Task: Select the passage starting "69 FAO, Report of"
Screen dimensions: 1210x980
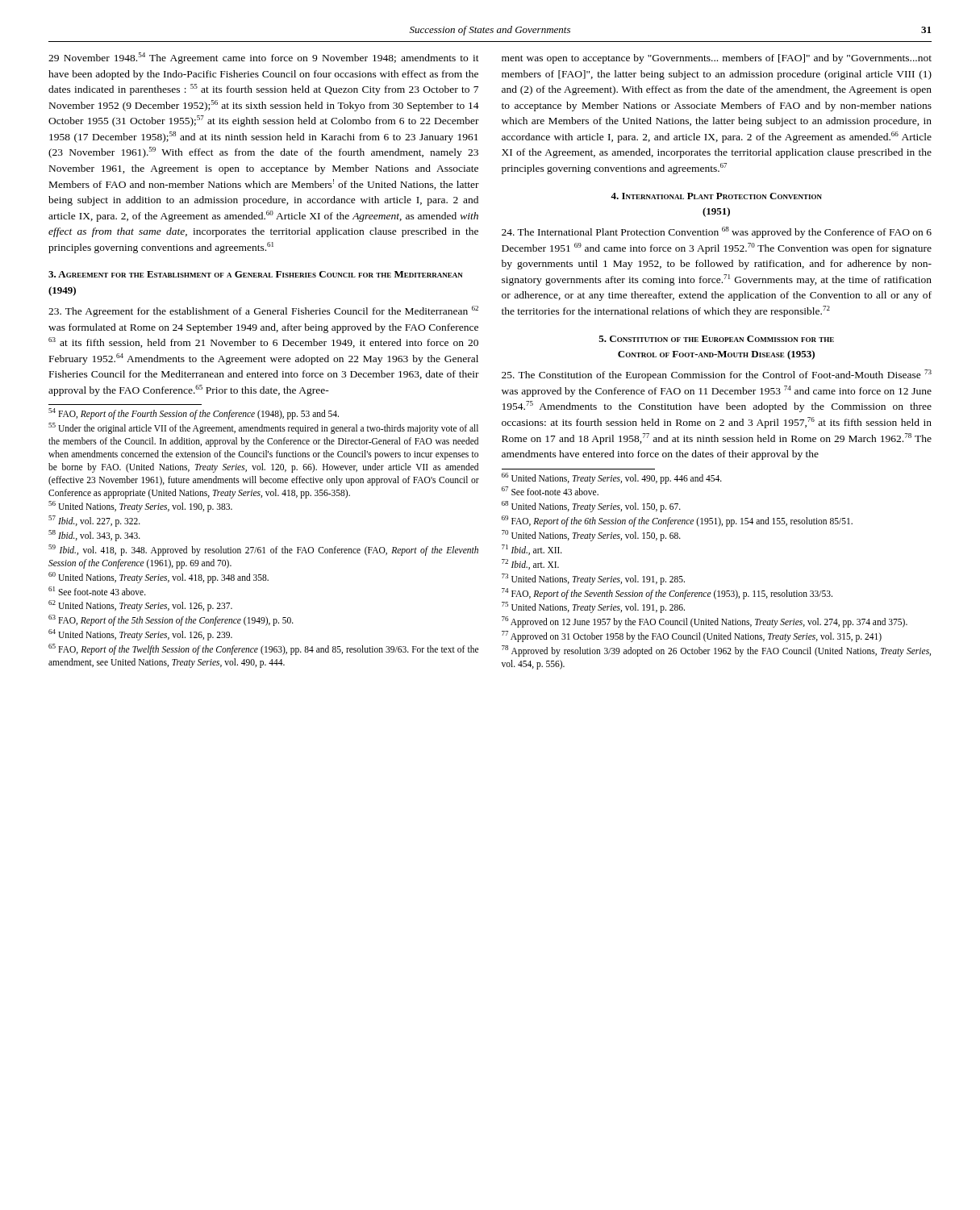Action: [x=716, y=522]
